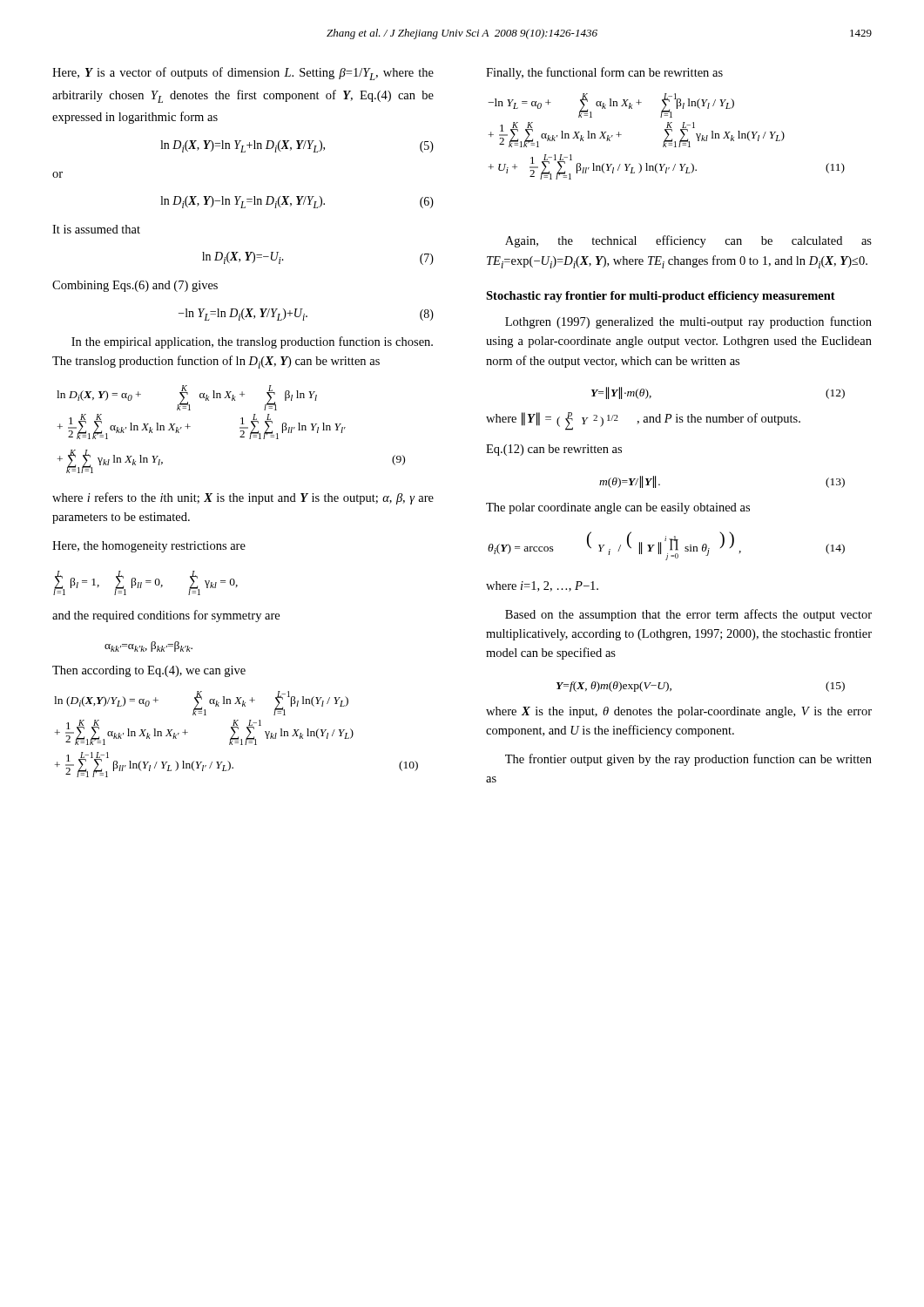Click where it says "and the required conditions for symmetry are"

(166, 615)
